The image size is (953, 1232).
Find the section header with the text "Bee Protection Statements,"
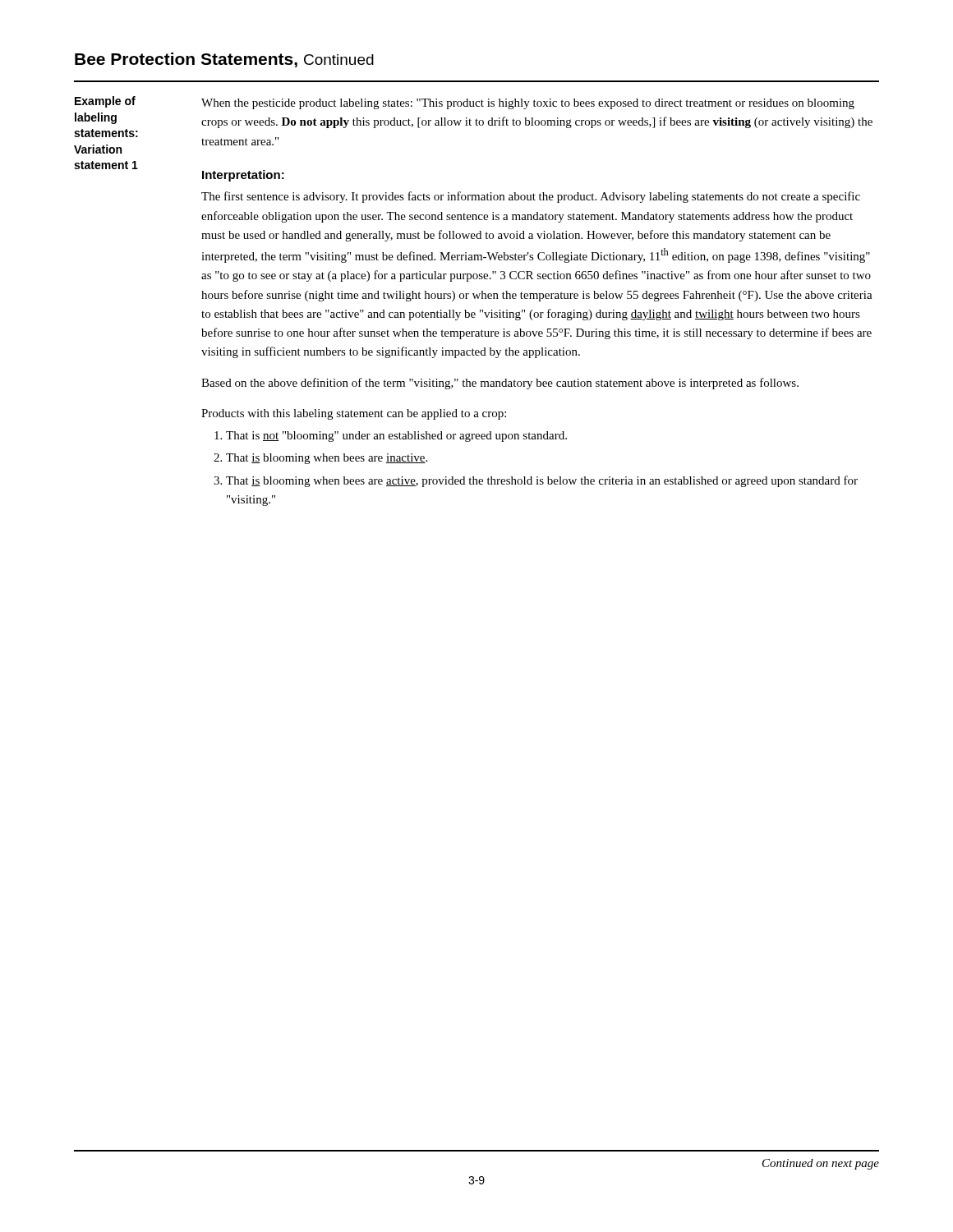coord(224,59)
